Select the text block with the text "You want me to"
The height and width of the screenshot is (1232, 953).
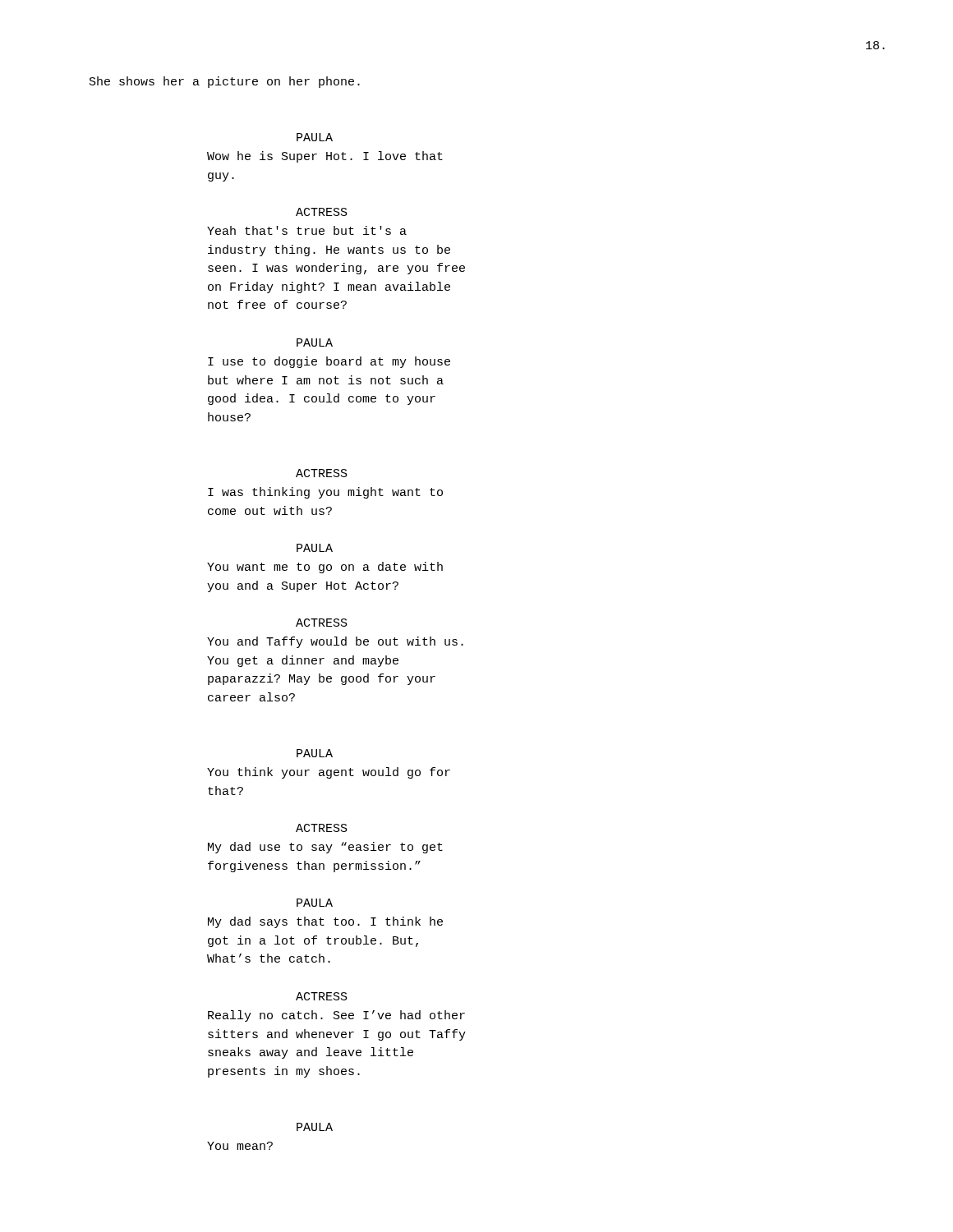click(325, 577)
